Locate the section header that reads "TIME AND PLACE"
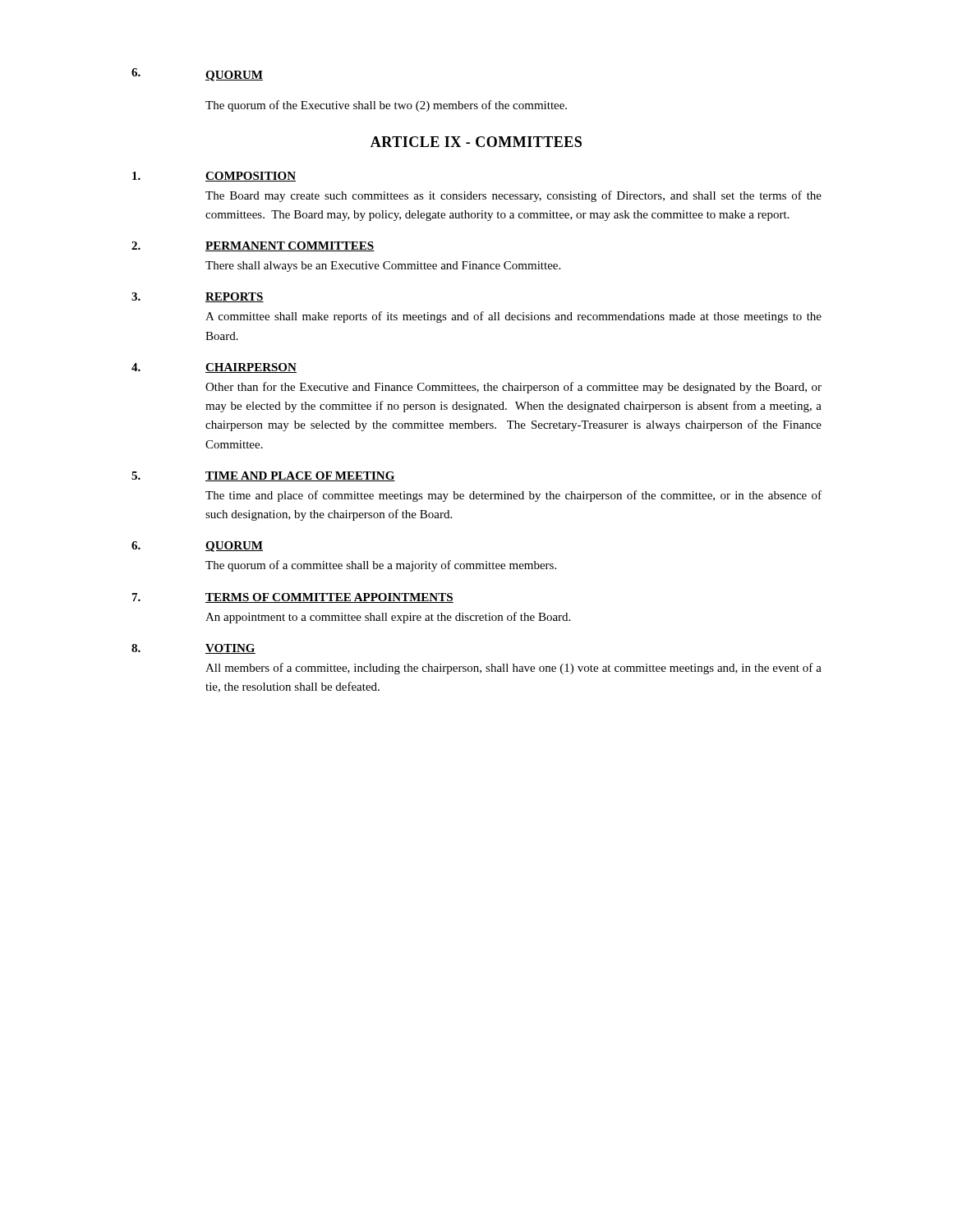 300,475
